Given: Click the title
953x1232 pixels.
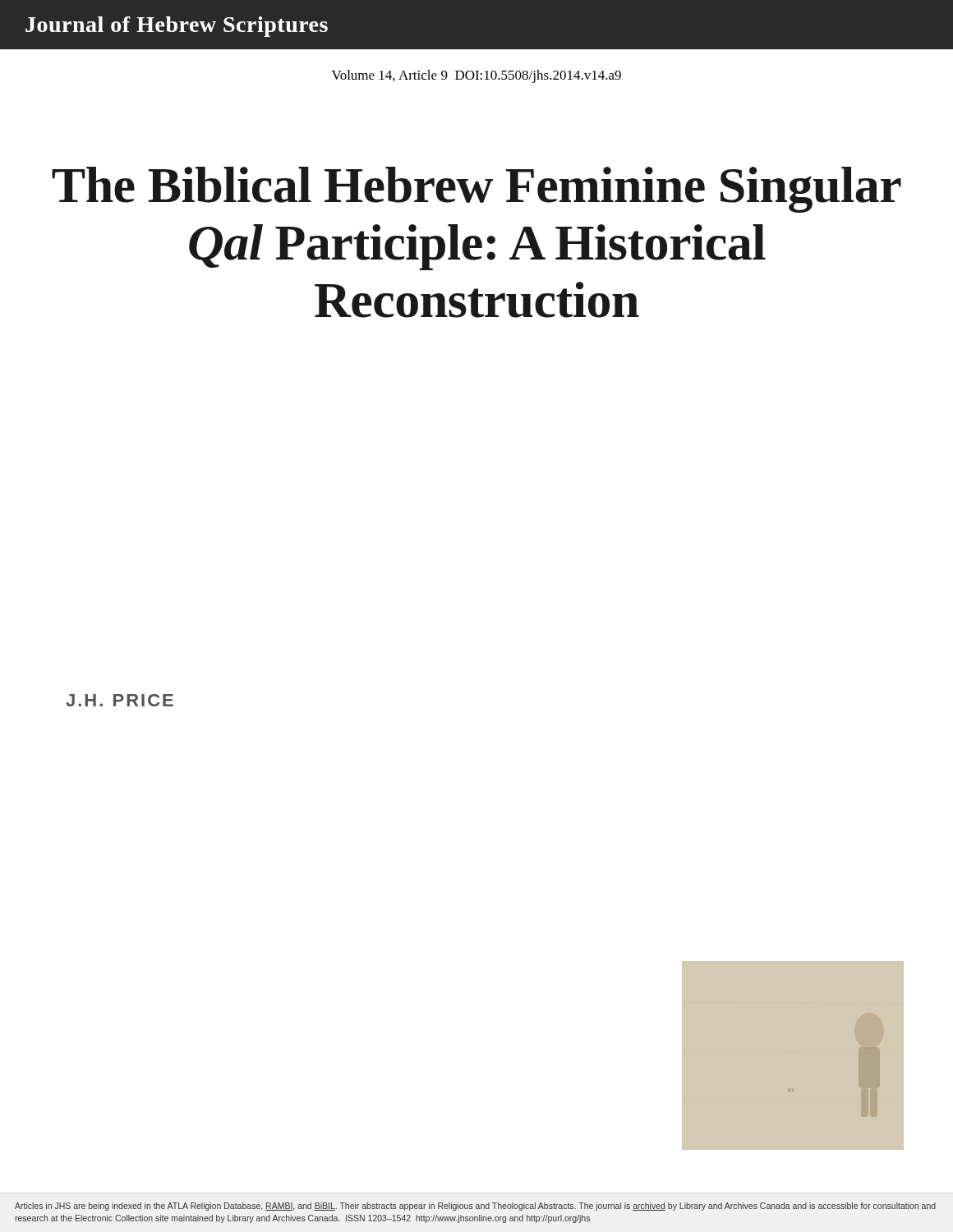Looking at the screenshot, I should 476,242.
